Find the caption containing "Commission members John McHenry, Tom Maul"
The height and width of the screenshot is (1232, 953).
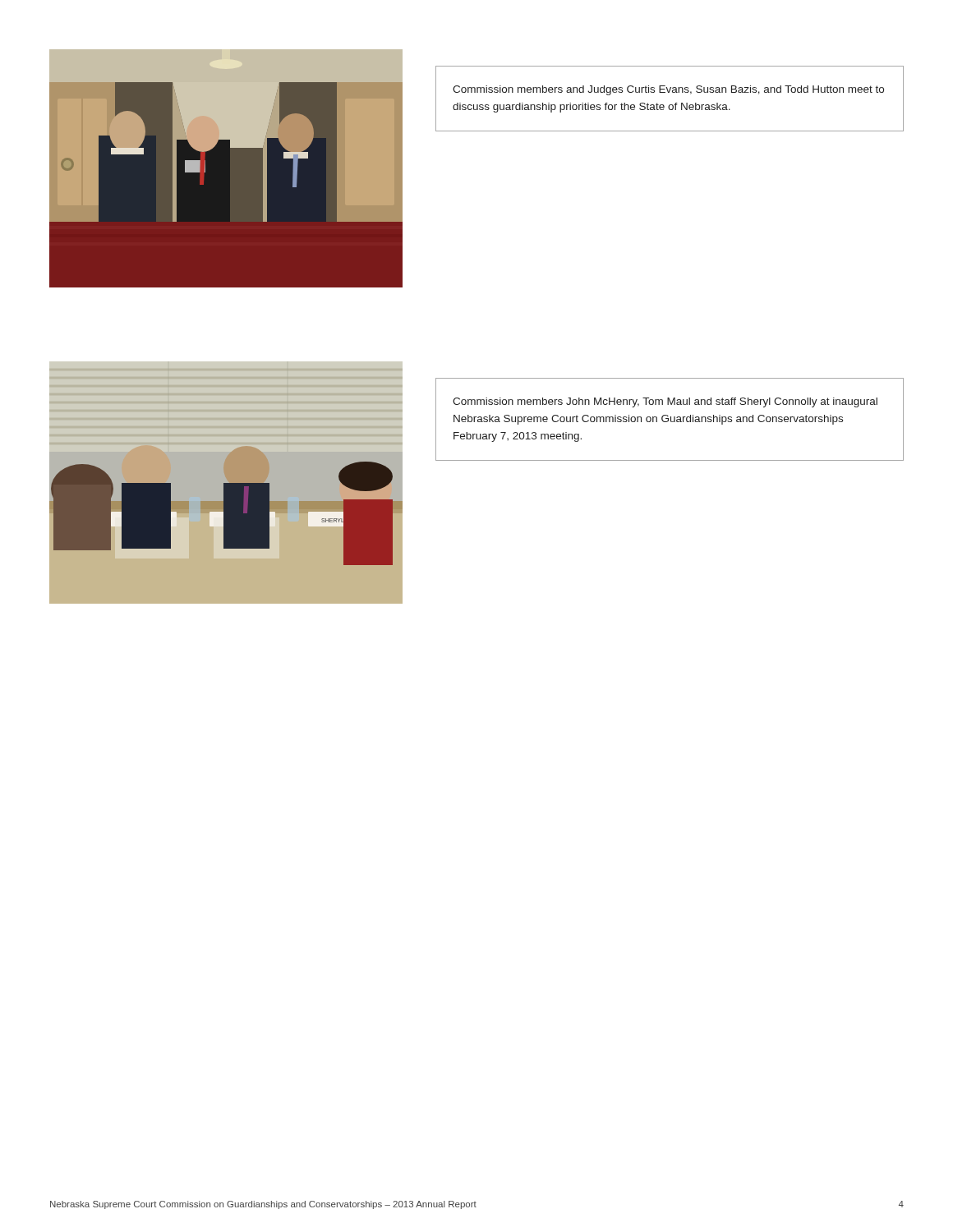[665, 418]
